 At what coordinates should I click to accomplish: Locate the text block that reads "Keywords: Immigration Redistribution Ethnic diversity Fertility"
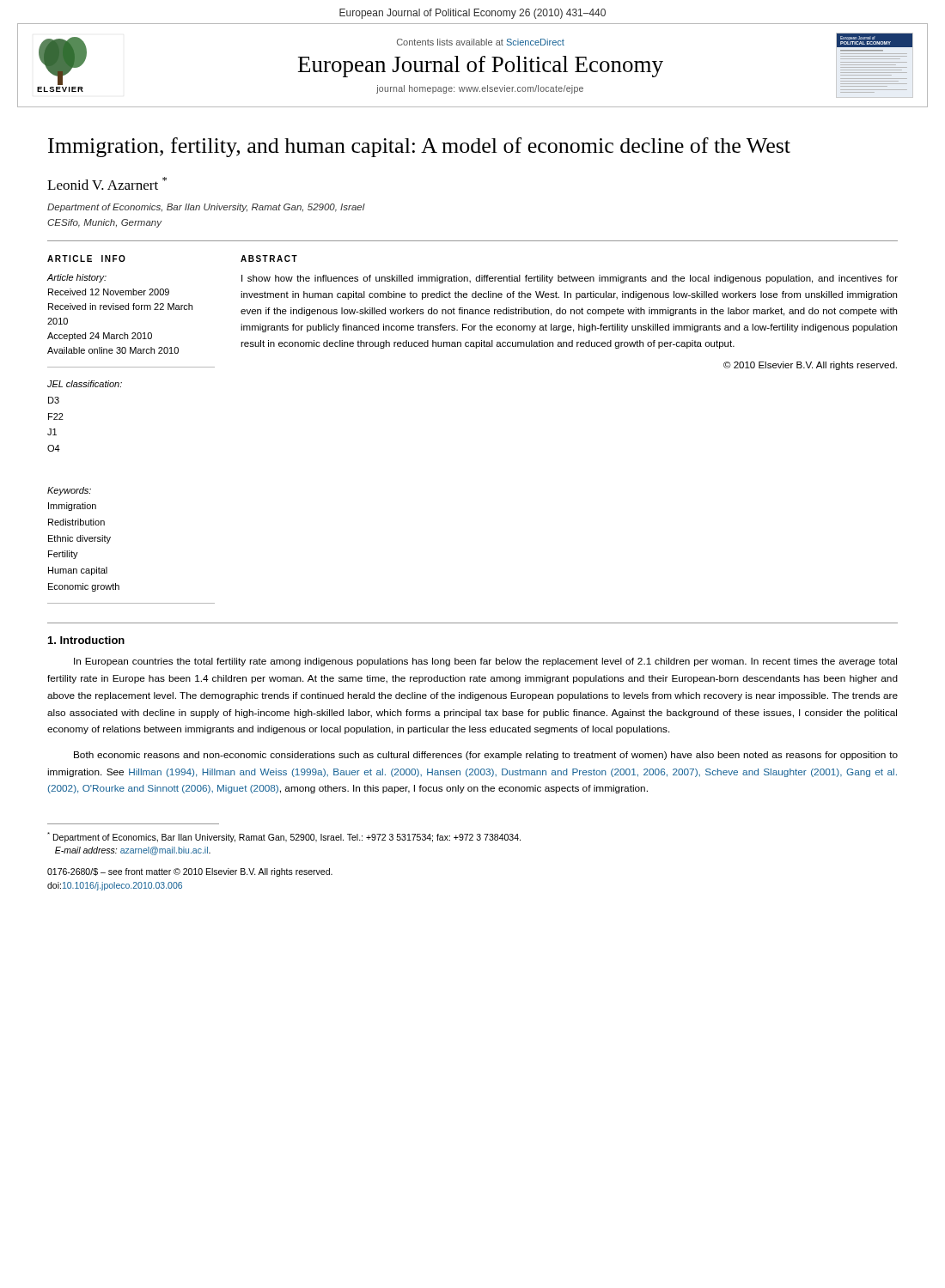click(83, 538)
